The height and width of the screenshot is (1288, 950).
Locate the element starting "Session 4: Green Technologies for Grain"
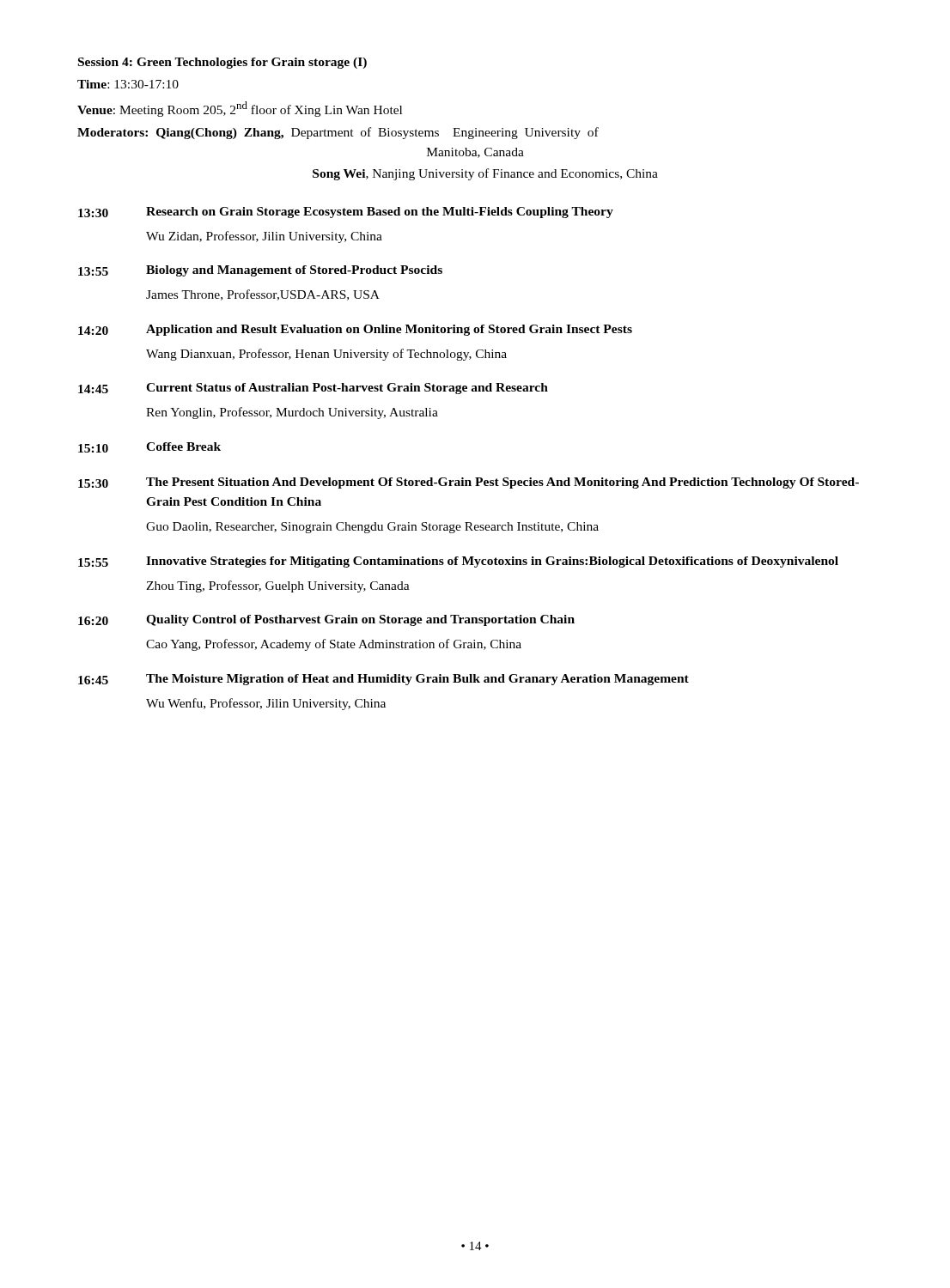click(x=222, y=61)
